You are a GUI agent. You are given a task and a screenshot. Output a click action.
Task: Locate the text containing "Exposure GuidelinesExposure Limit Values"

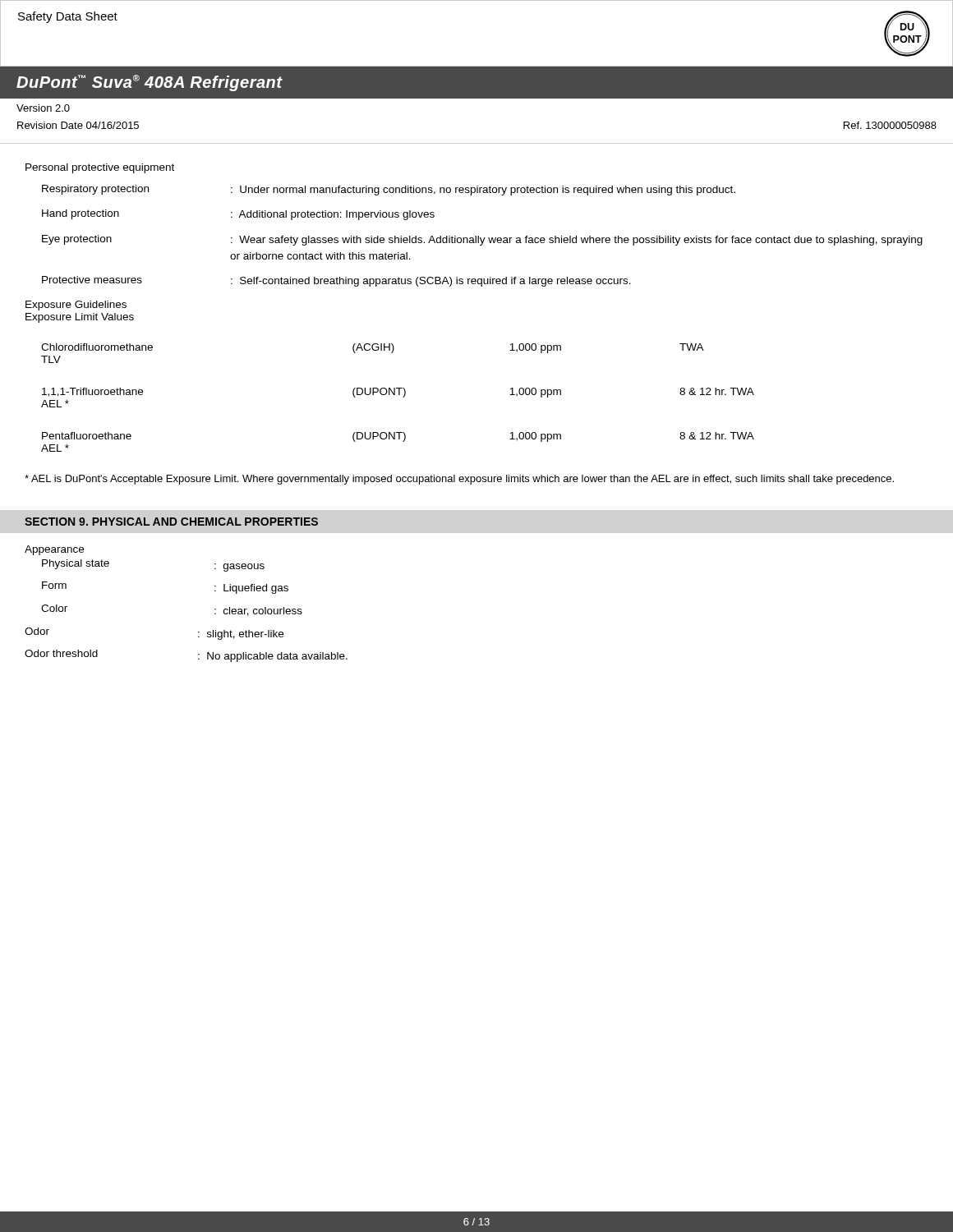click(79, 311)
